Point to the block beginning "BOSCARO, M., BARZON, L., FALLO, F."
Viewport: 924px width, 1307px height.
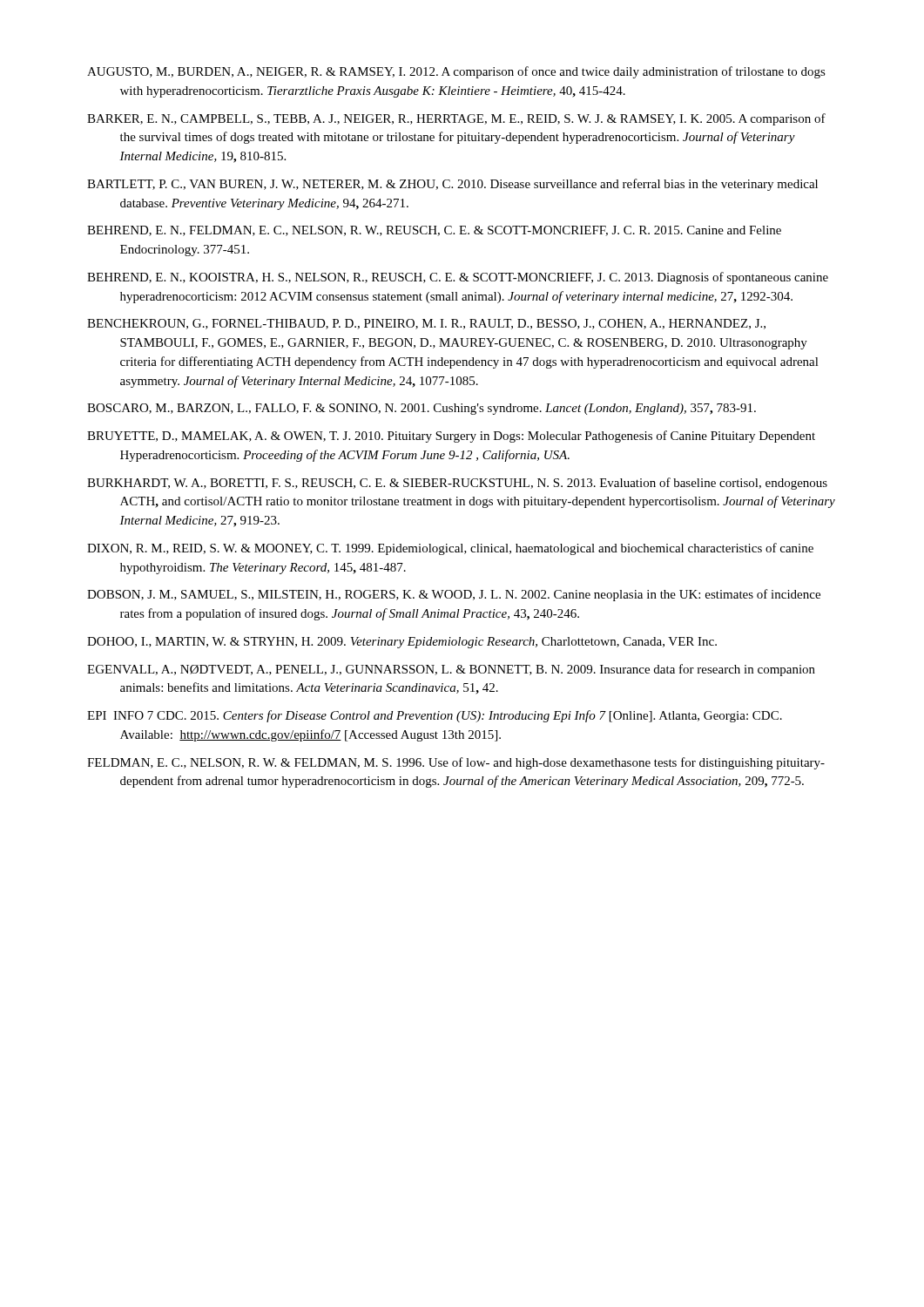pos(422,408)
